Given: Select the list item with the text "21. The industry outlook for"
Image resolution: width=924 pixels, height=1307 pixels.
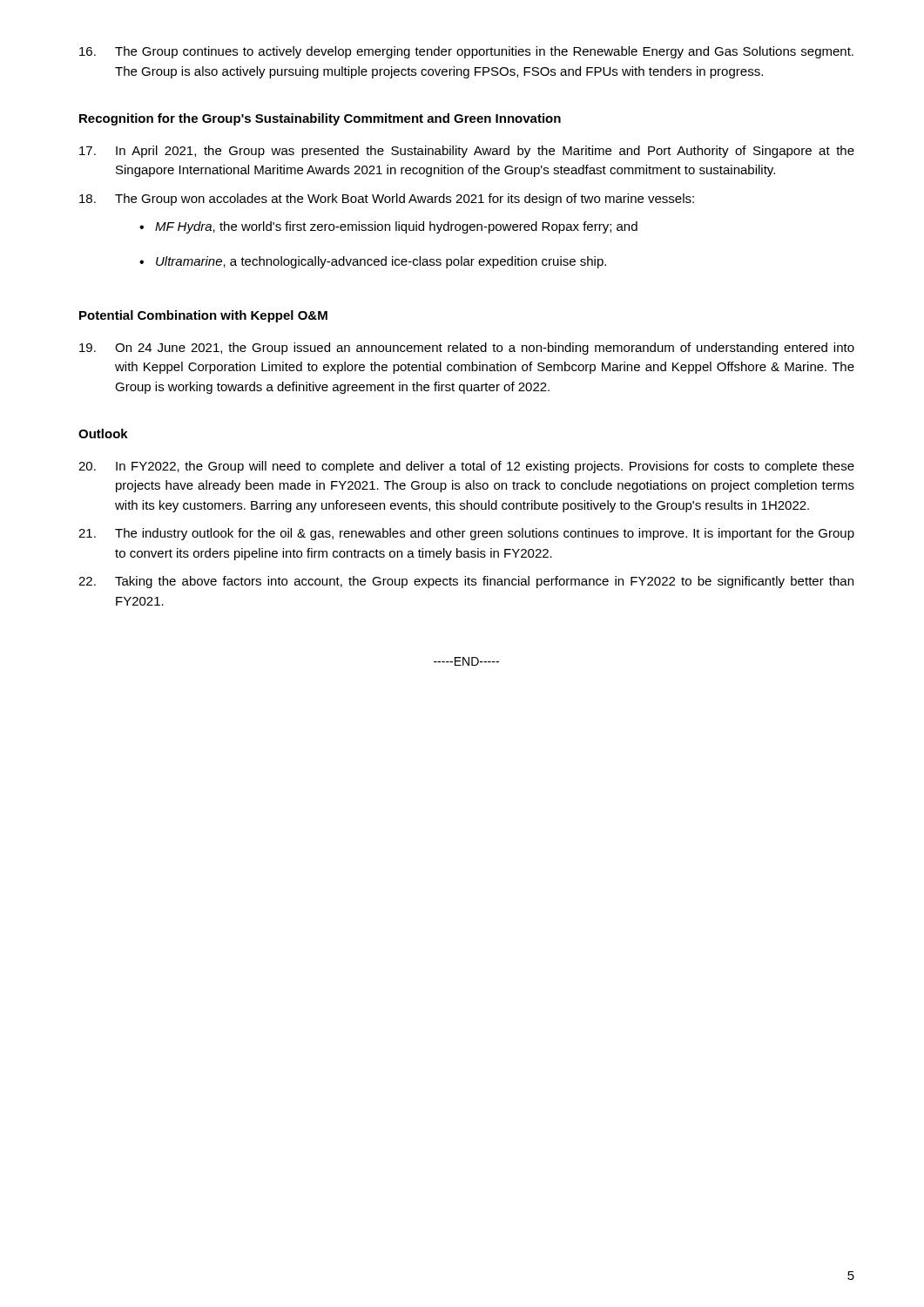Looking at the screenshot, I should [466, 543].
